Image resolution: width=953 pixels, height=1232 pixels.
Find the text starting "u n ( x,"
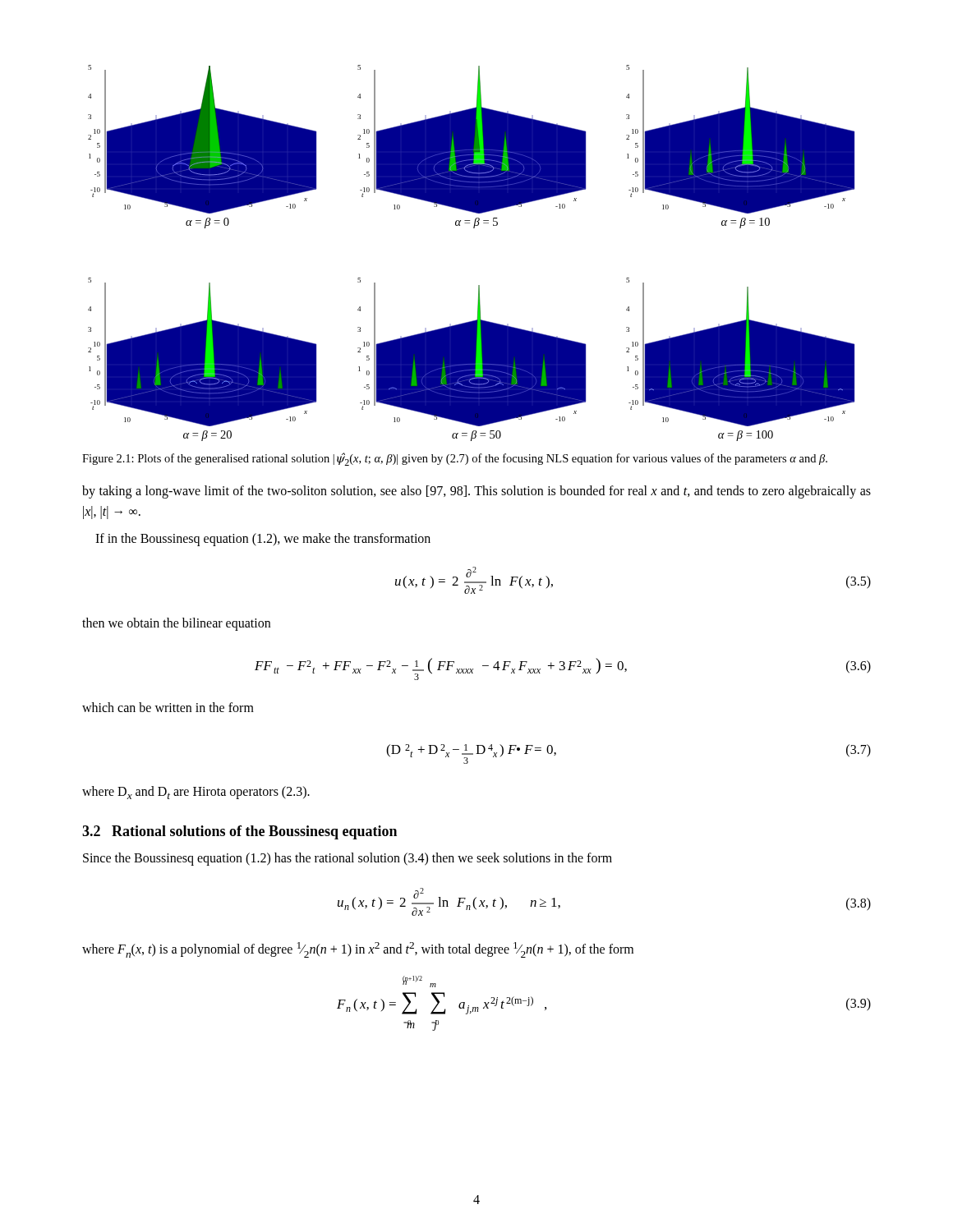tap(464, 901)
